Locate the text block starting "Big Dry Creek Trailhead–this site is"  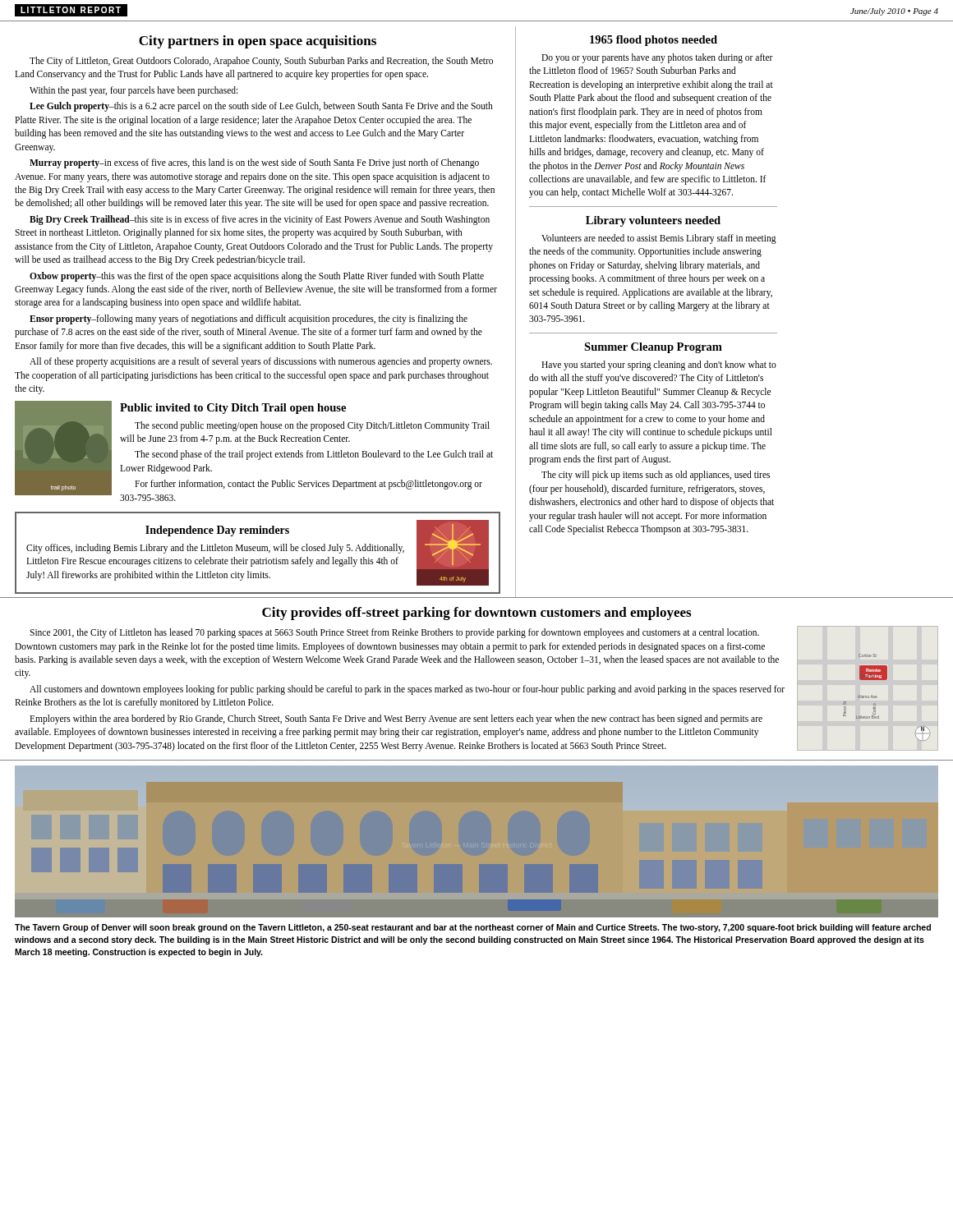[254, 239]
